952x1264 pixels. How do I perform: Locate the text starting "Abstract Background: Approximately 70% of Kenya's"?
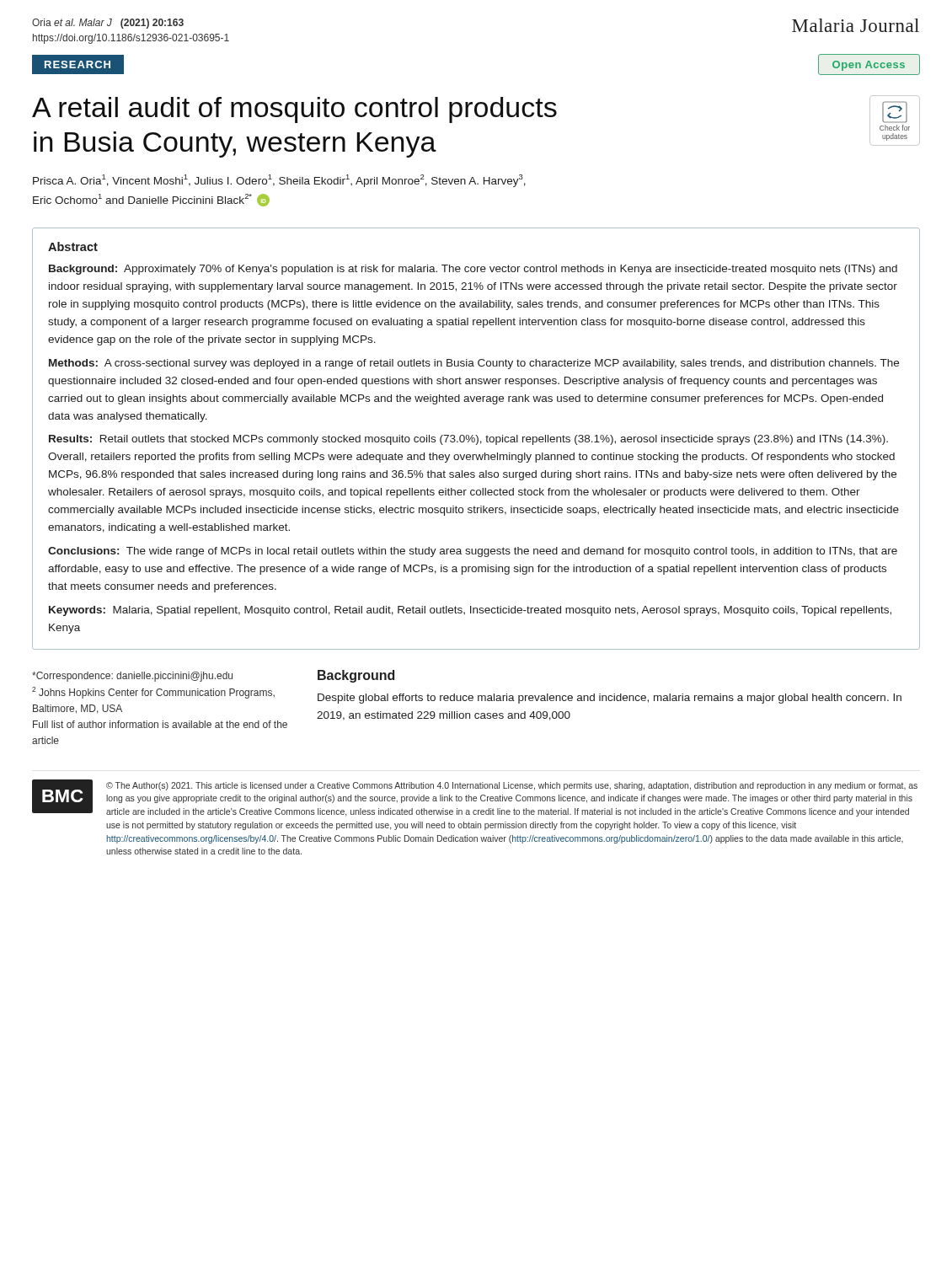pos(476,438)
